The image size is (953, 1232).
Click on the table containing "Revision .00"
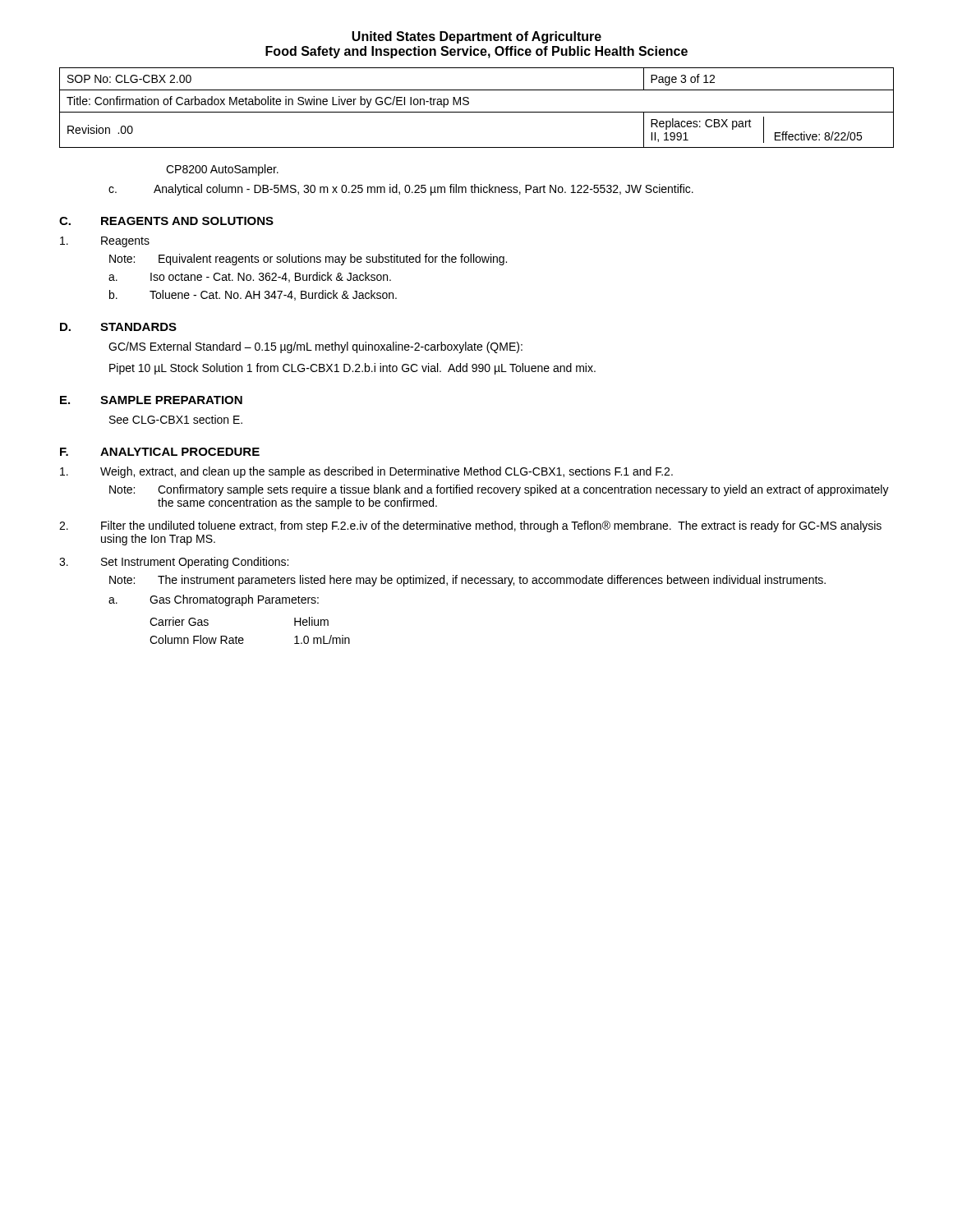(x=476, y=108)
